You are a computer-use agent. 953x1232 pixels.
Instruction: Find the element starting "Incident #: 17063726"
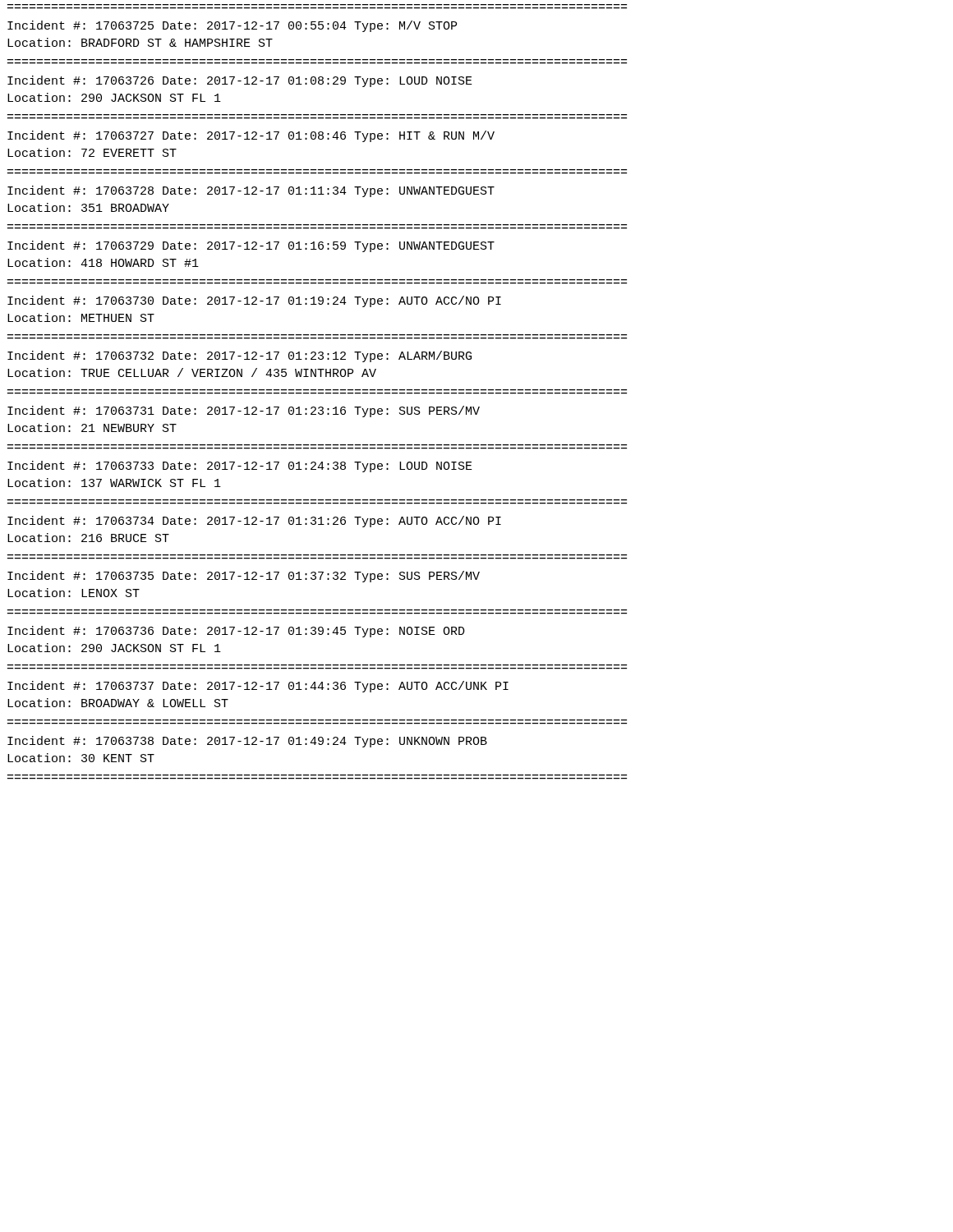pos(240,90)
